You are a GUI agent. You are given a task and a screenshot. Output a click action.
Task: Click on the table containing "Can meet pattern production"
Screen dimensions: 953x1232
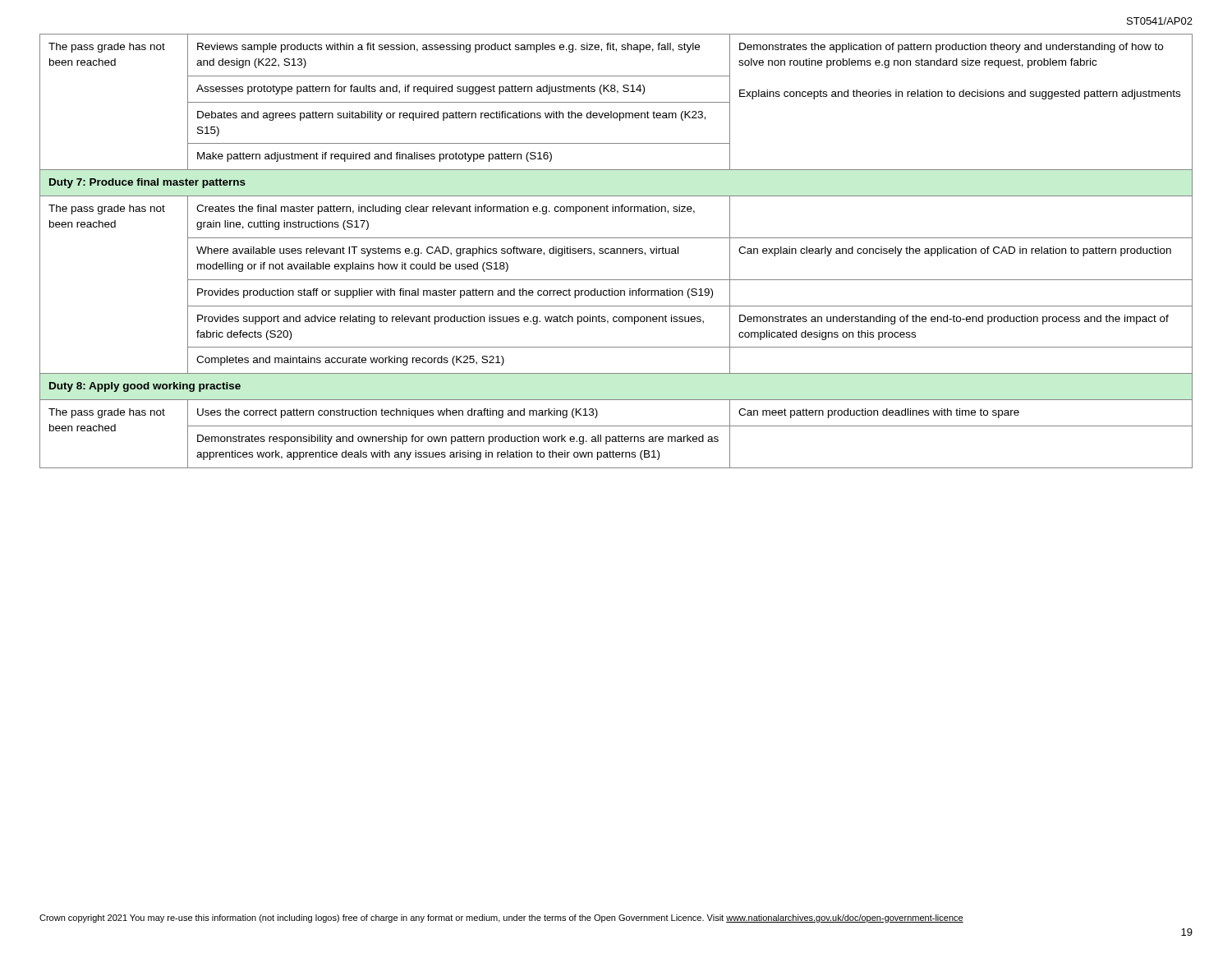[x=616, y=251]
